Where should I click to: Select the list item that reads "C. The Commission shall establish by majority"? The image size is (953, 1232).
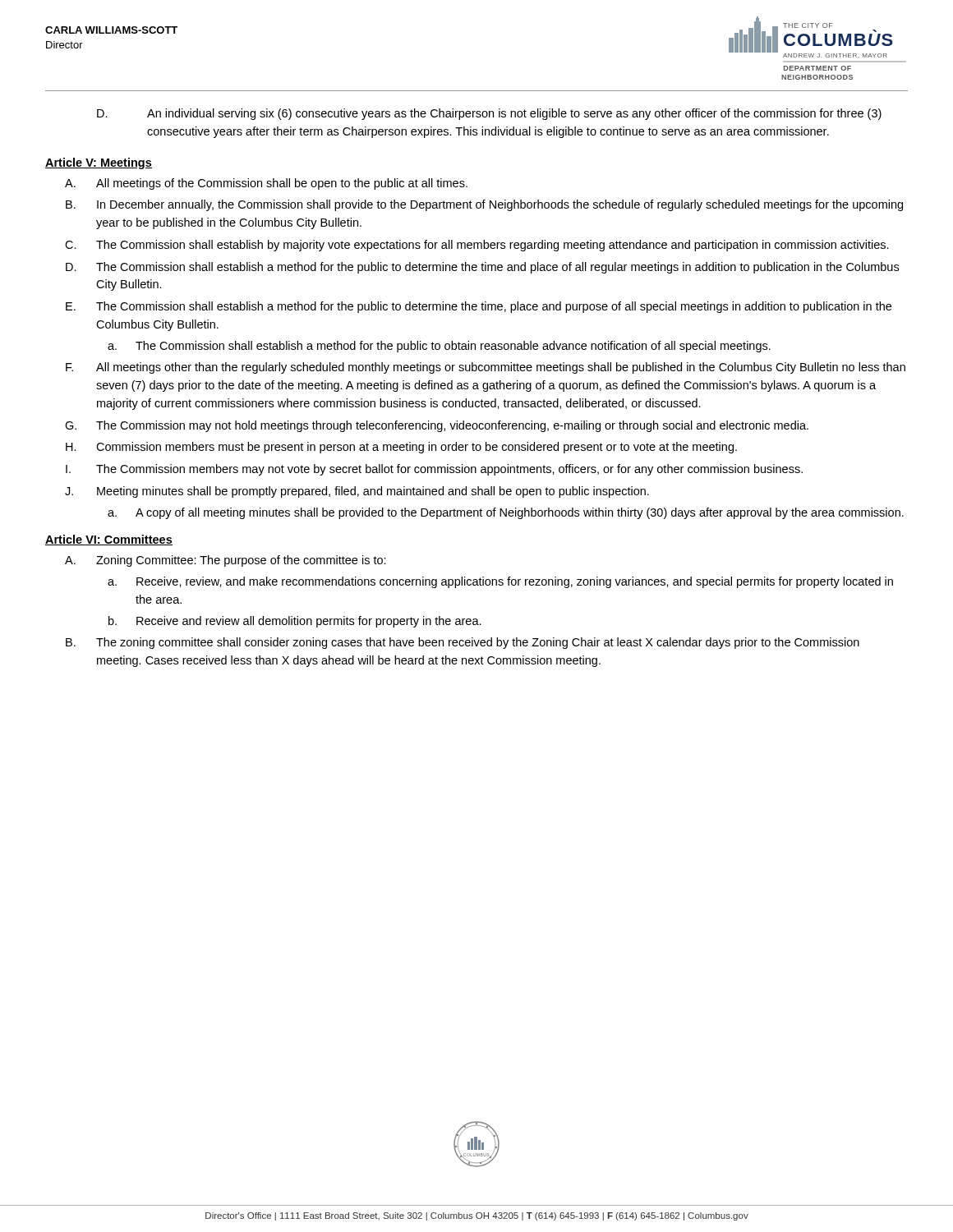[477, 245]
